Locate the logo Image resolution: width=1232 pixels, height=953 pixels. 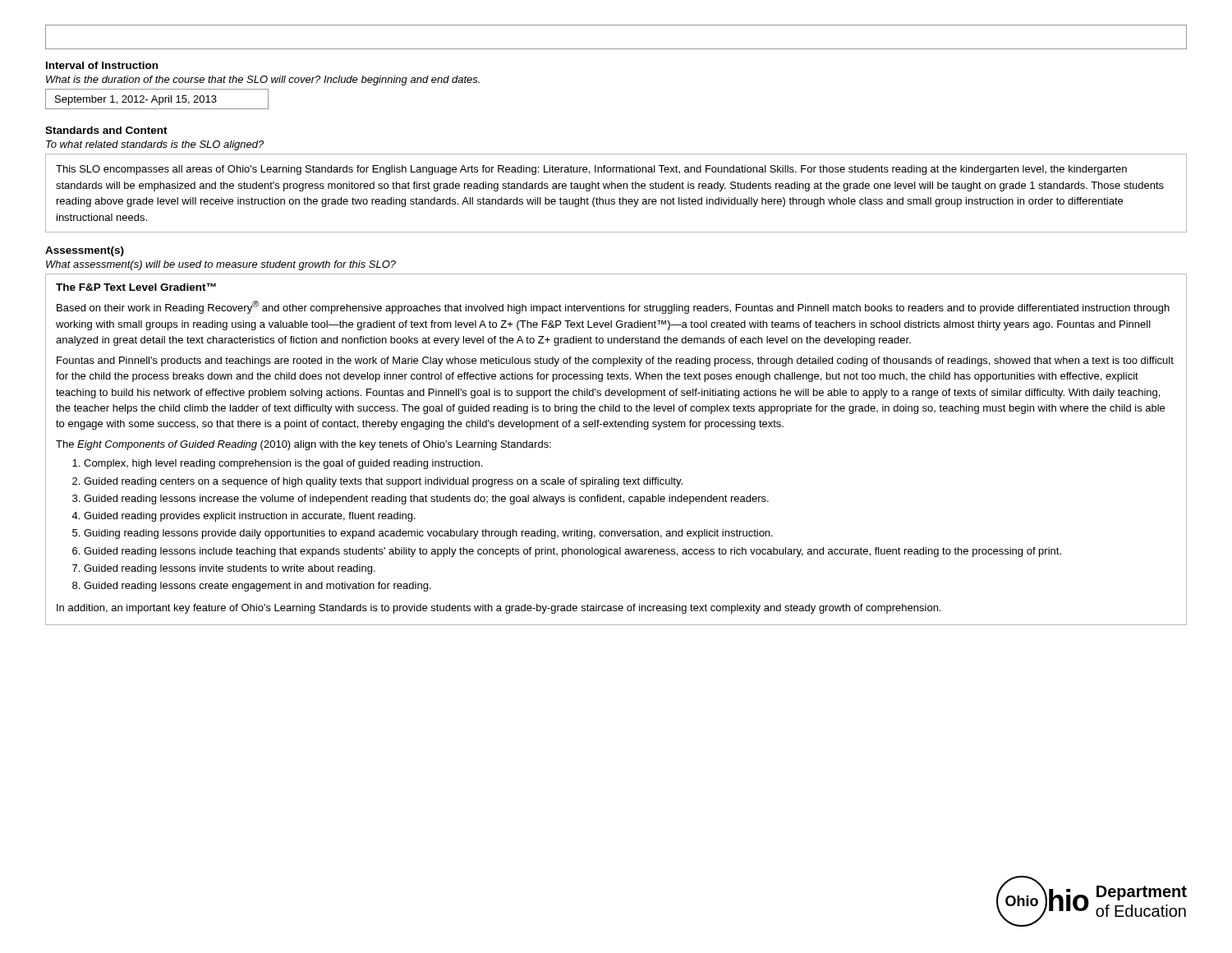click(1091, 901)
